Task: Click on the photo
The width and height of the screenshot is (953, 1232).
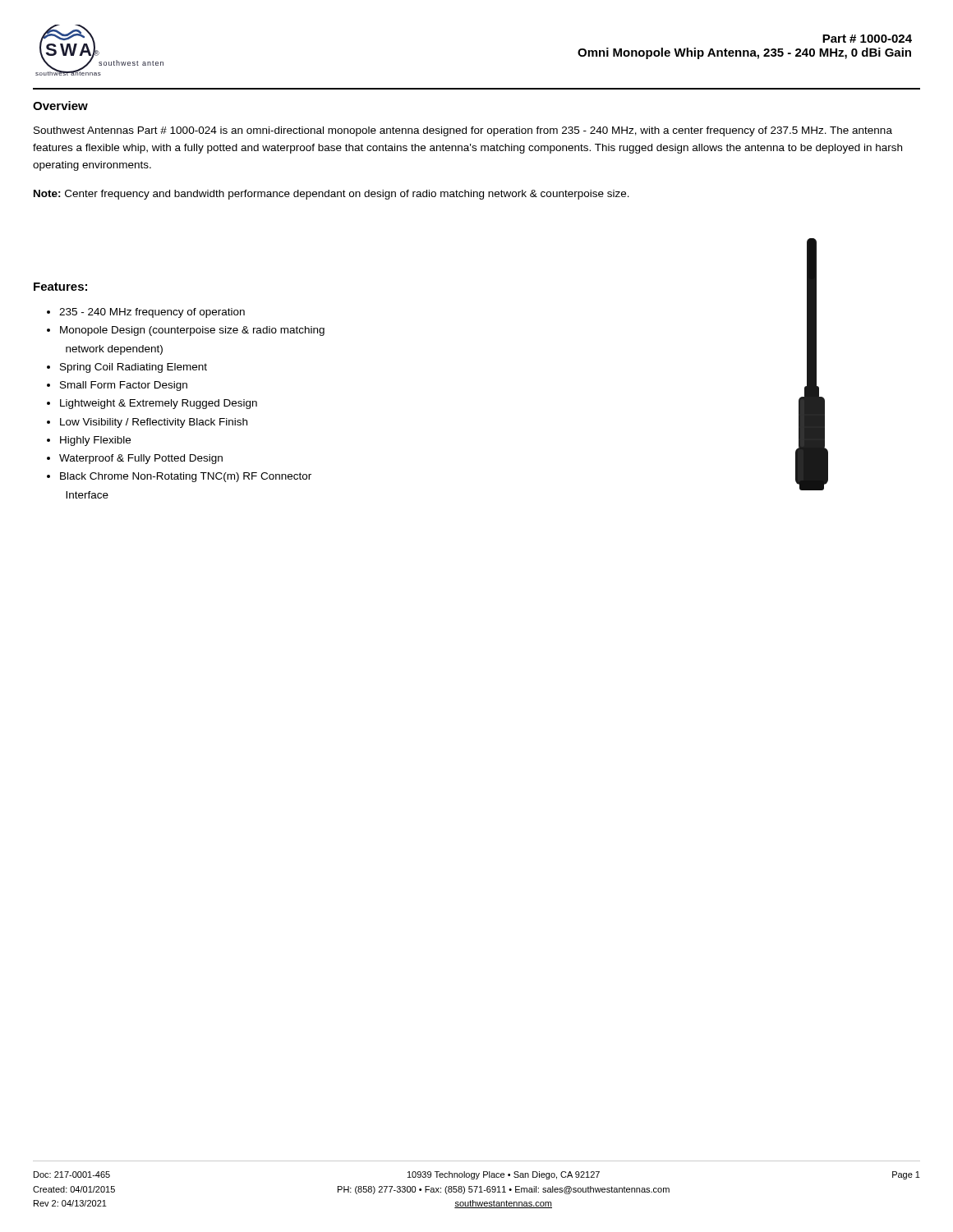Action: pyautogui.click(x=811, y=365)
